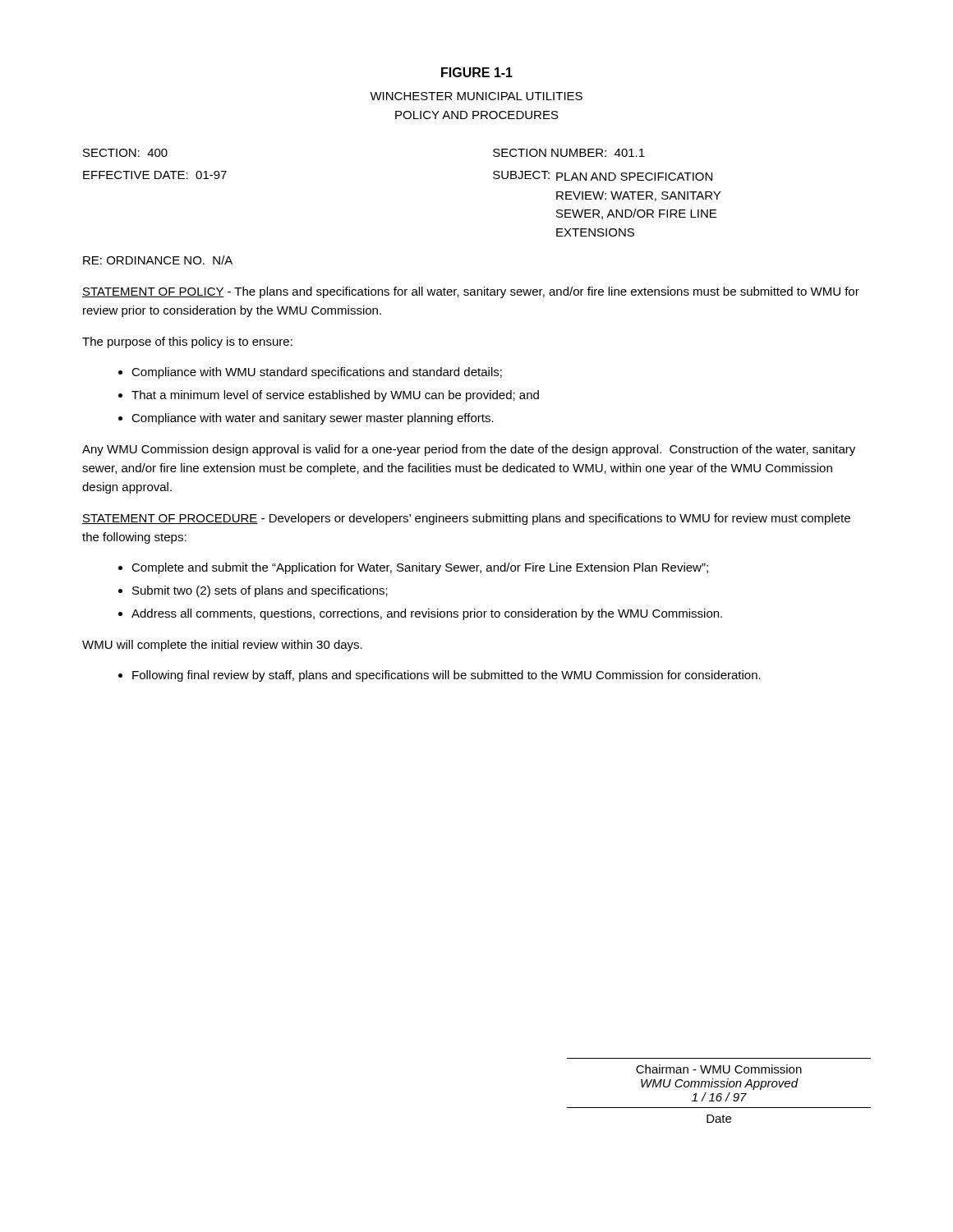Select the list item that says "Following final review by staff, plans"
The height and width of the screenshot is (1232, 953).
pos(446,675)
